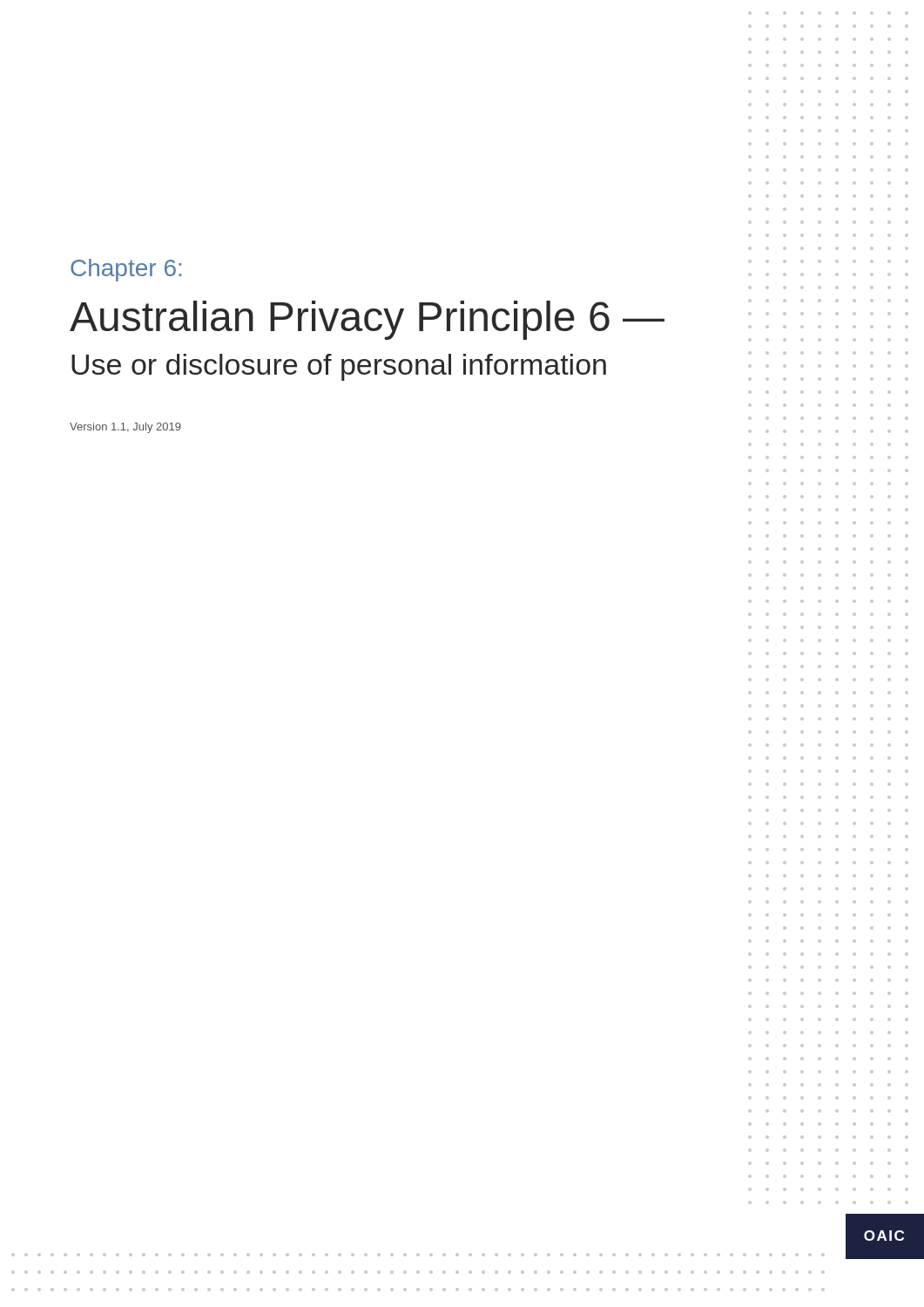Screen dimensions: 1307x924
Task: Navigate to the block starting "Chapter 6: Australian"
Action: (383, 318)
